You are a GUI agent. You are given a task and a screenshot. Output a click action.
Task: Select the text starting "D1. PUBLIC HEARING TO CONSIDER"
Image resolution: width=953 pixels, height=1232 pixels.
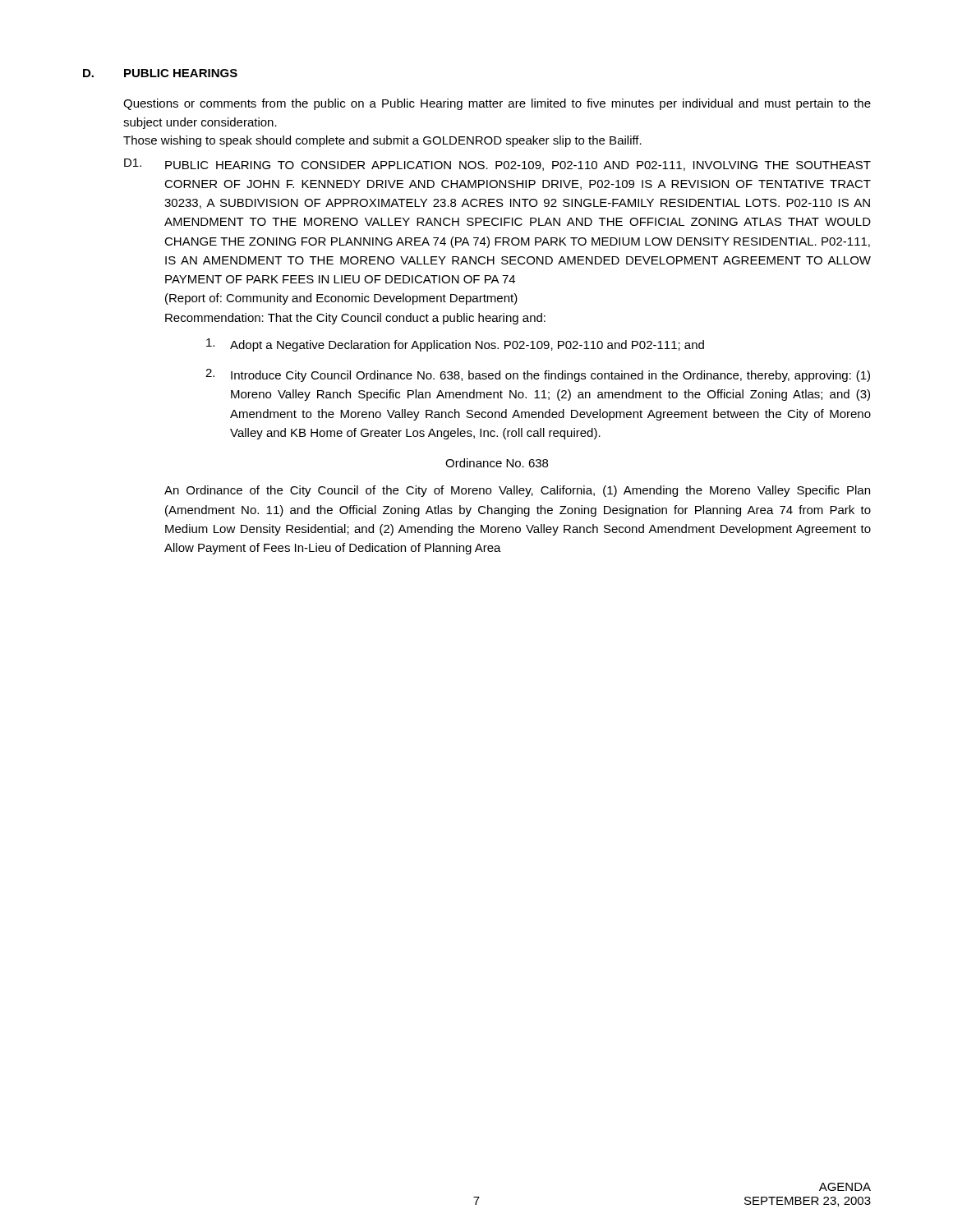(497, 241)
